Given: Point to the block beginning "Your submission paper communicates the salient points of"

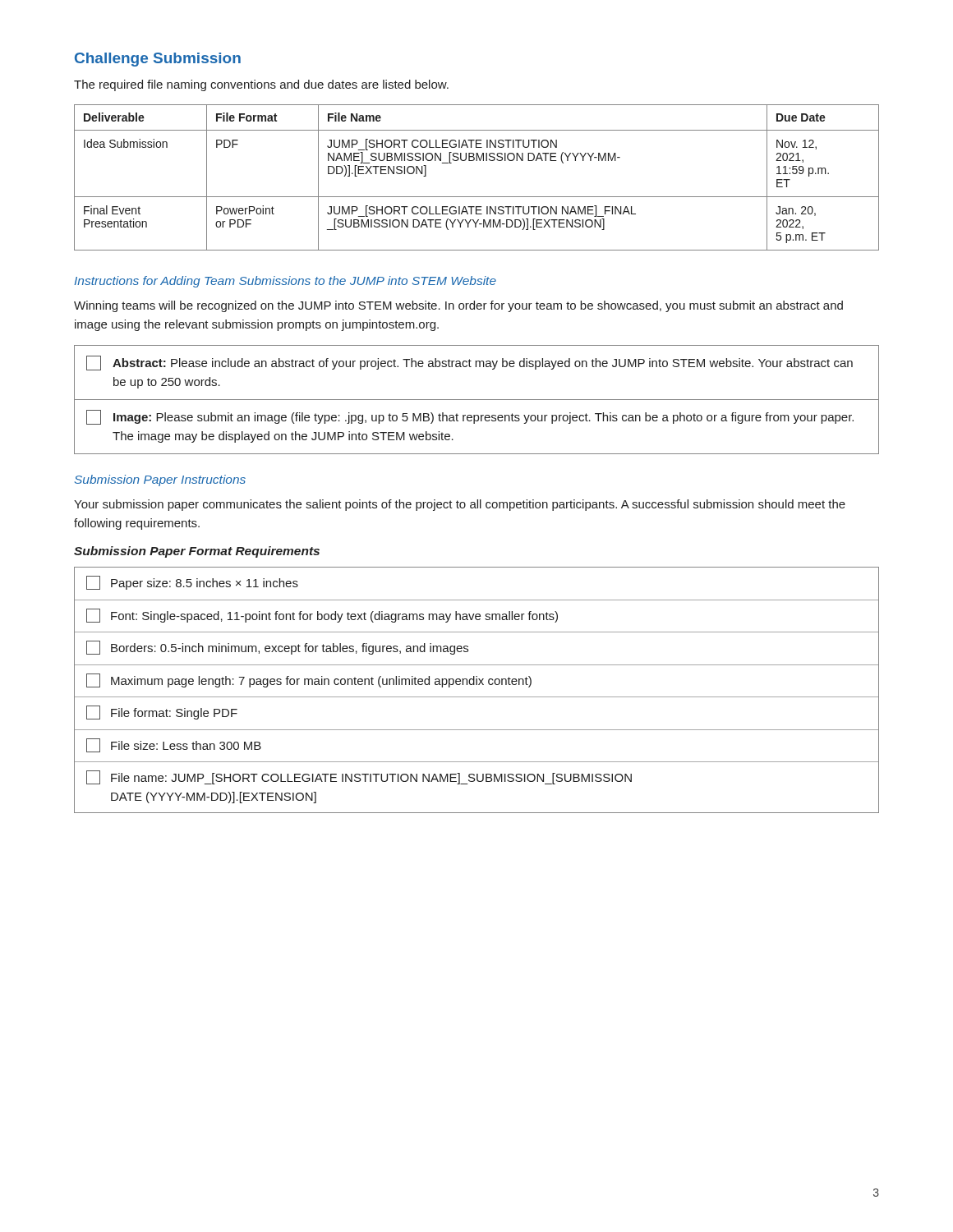Looking at the screenshot, I should [476, 514].
